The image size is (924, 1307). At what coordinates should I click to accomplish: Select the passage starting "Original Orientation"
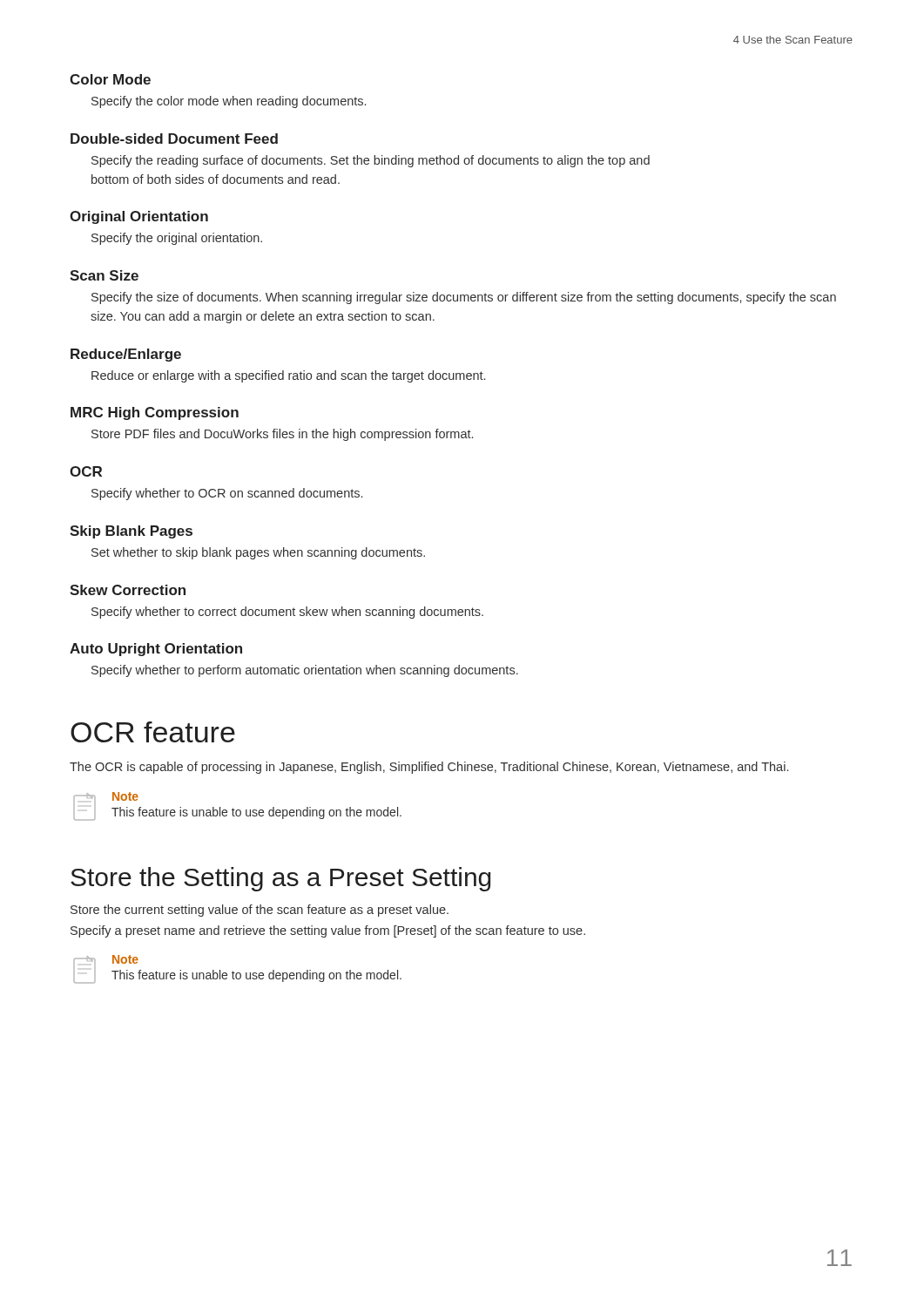139,217
